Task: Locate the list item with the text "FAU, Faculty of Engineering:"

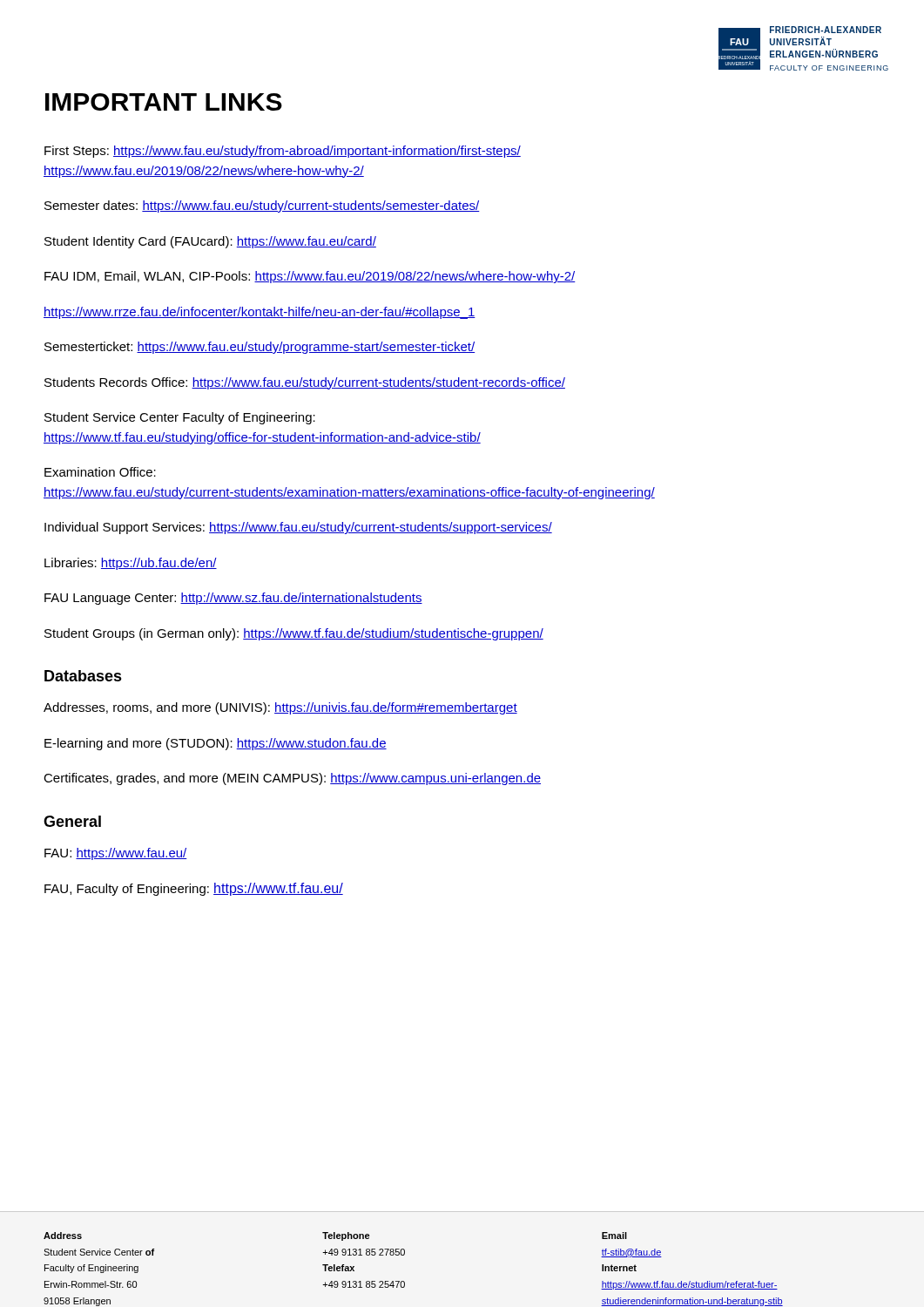Action: click(x=193, y=888)
